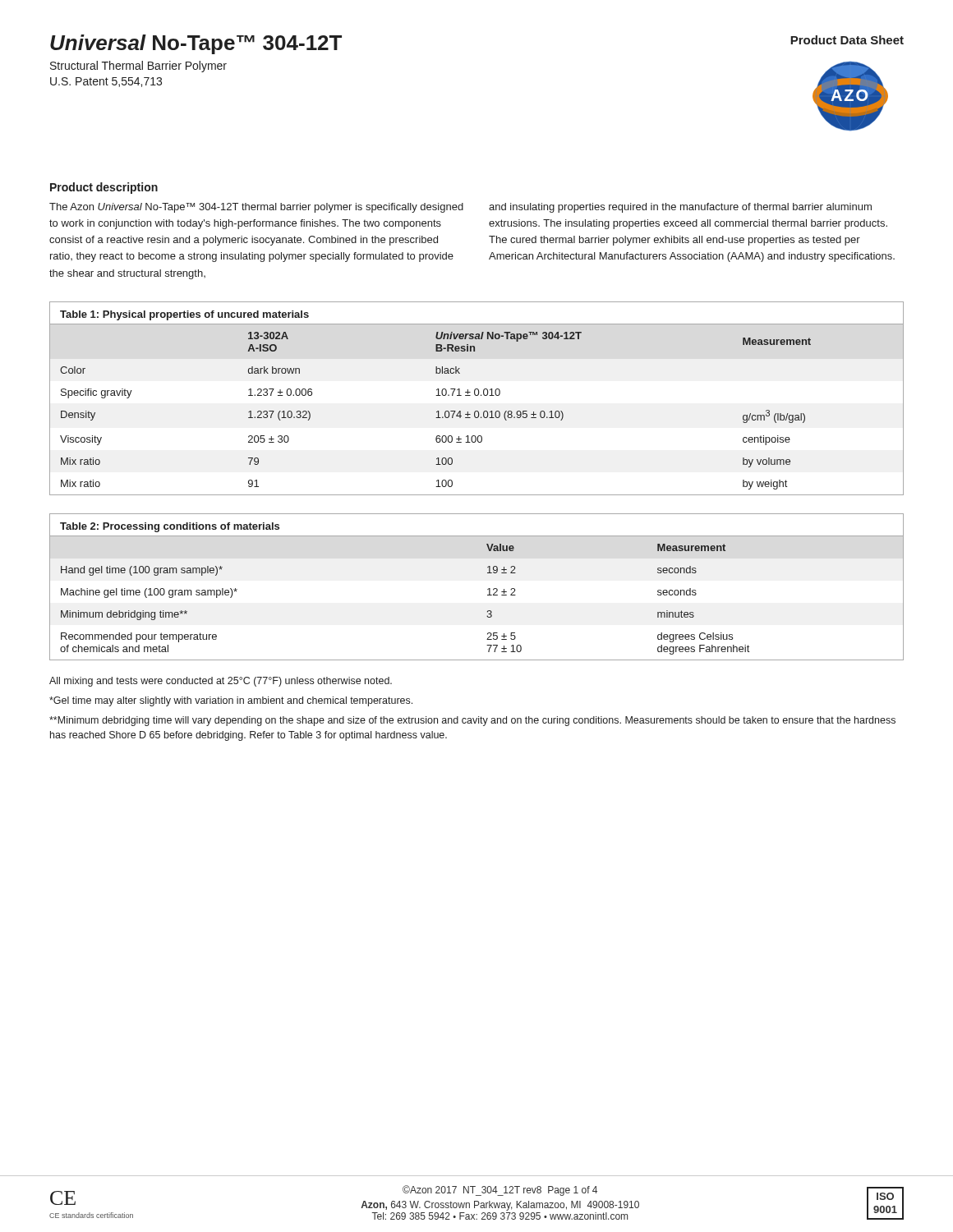Screen dimensions: 1232x953
Task: Click on the section header with the text "Product description"
Action: [x=104, y=187]
